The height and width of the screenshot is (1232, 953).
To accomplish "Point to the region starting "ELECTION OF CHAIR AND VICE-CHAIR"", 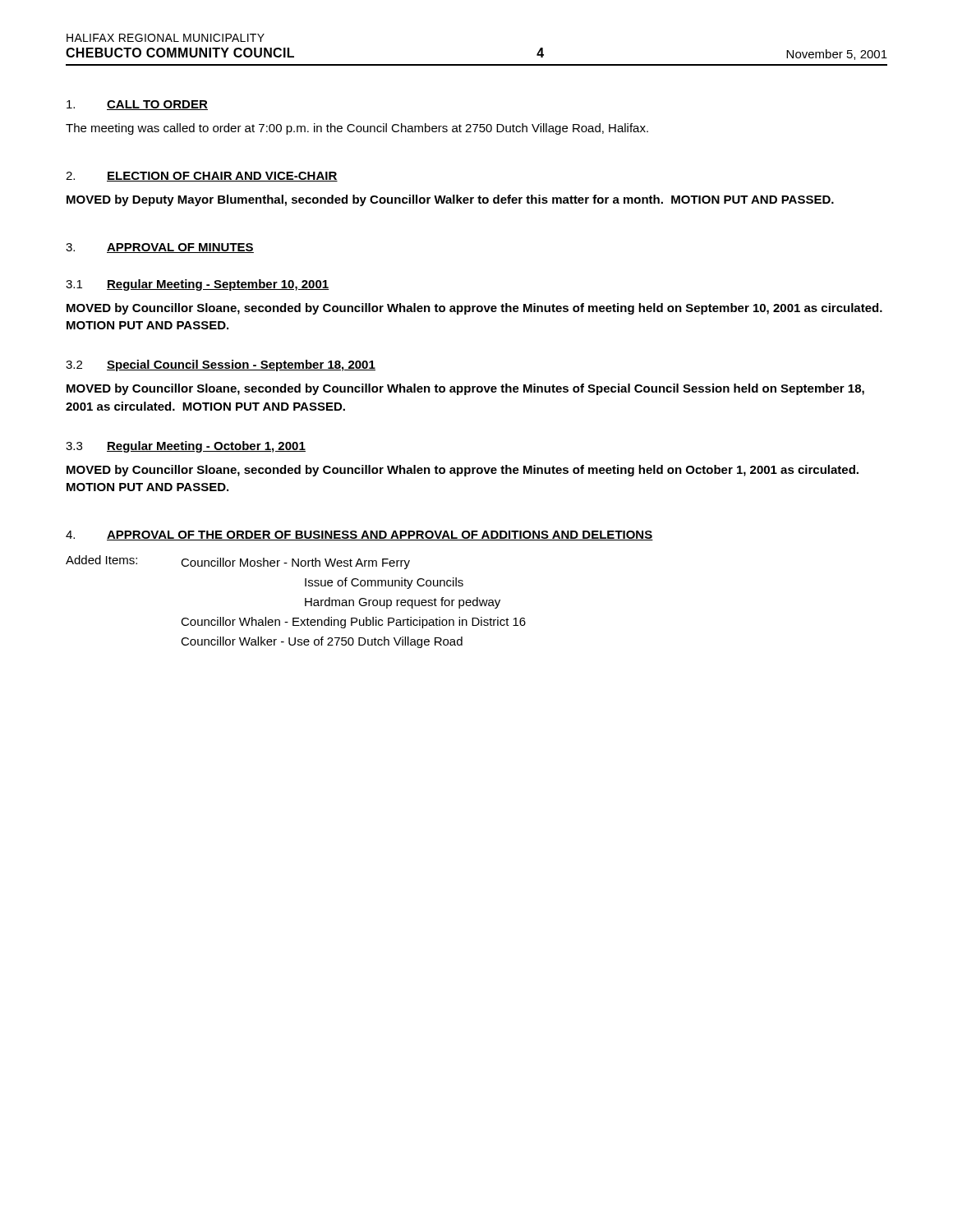I will click(222, 175).
